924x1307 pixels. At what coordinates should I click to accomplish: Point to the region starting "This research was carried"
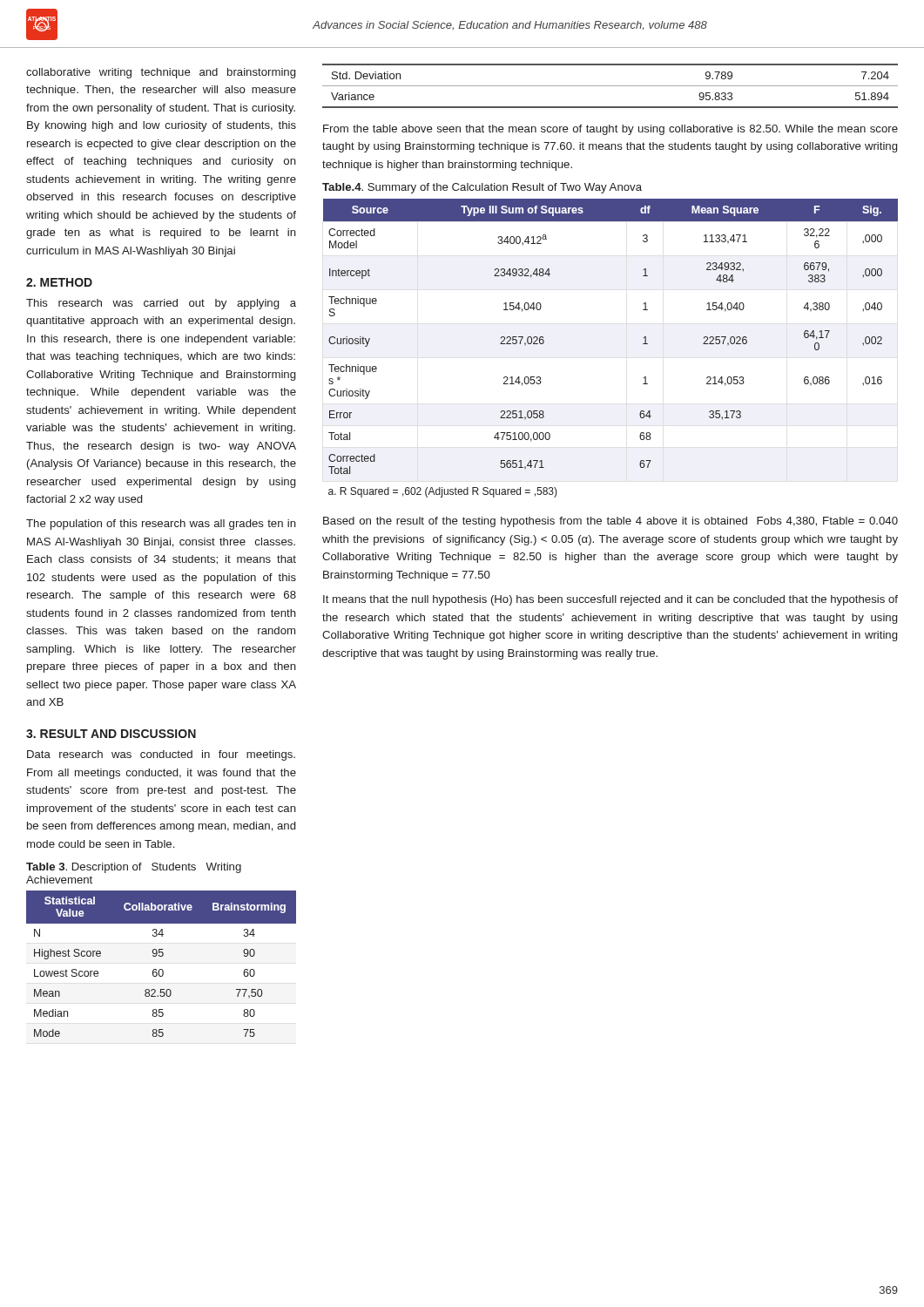(161, 401)
